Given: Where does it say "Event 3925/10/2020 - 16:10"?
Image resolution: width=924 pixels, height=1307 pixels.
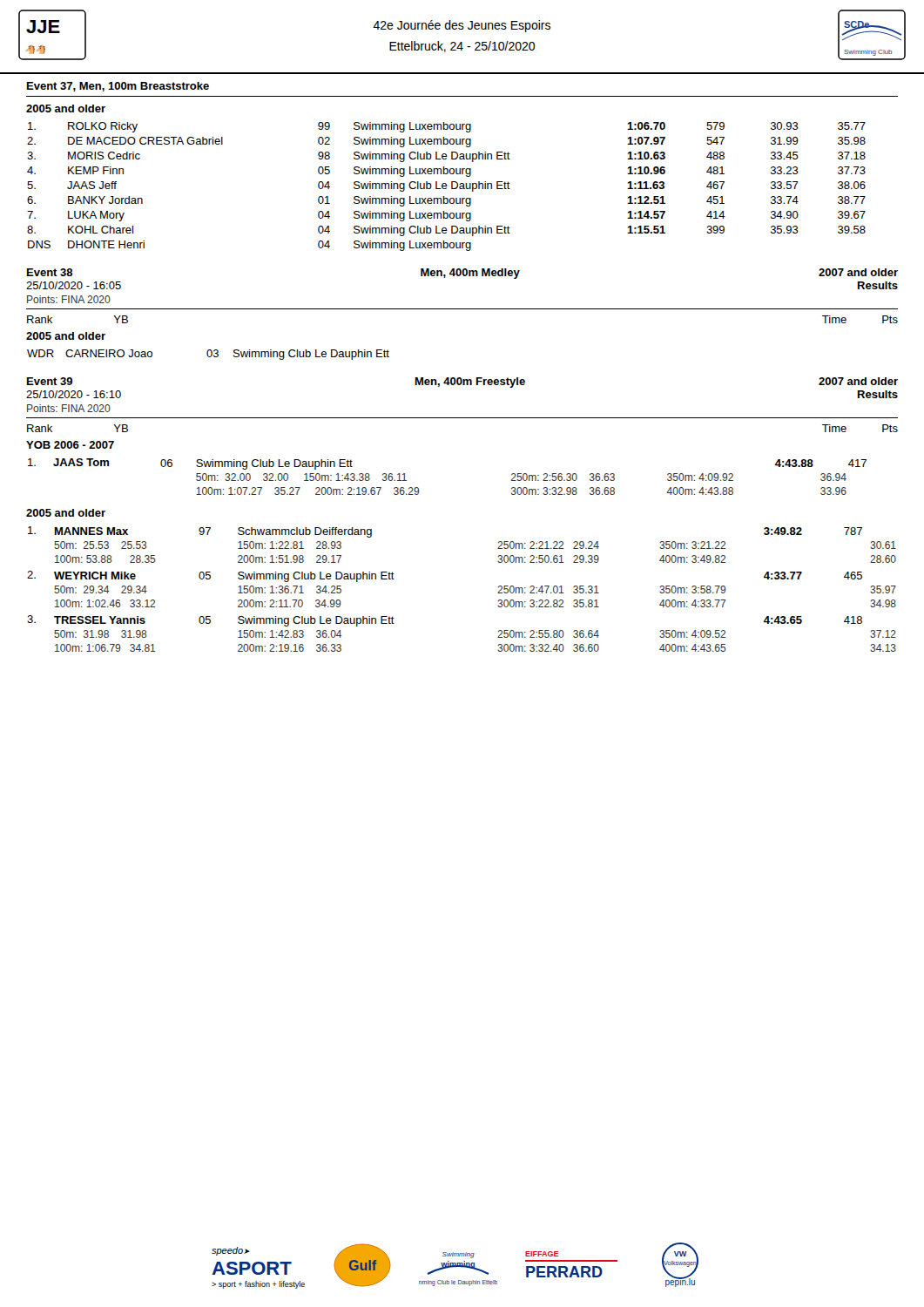Looking at the screenshot, I should [x=74, y=388].
